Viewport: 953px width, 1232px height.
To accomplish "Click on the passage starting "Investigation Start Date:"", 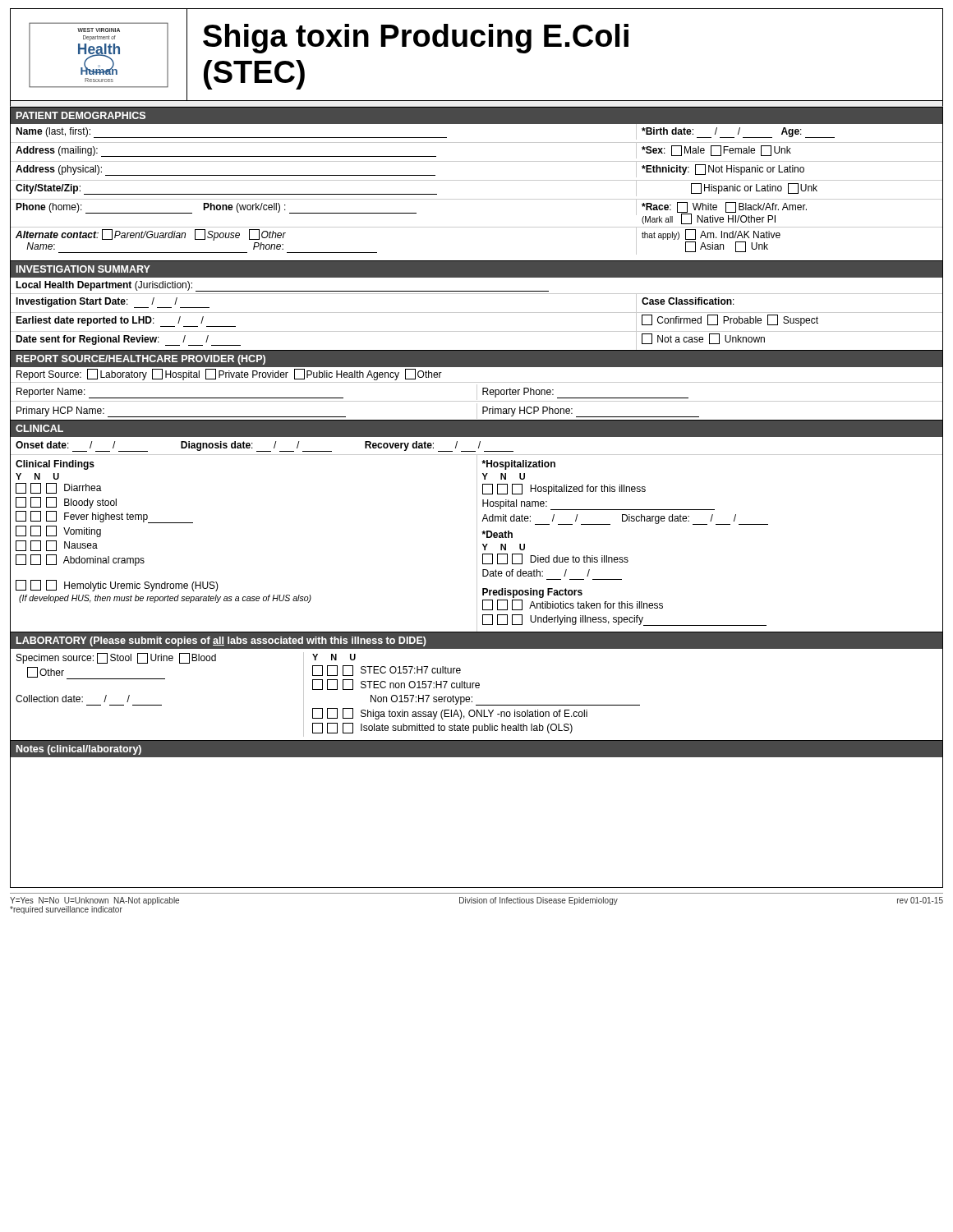I will (476, 303).
